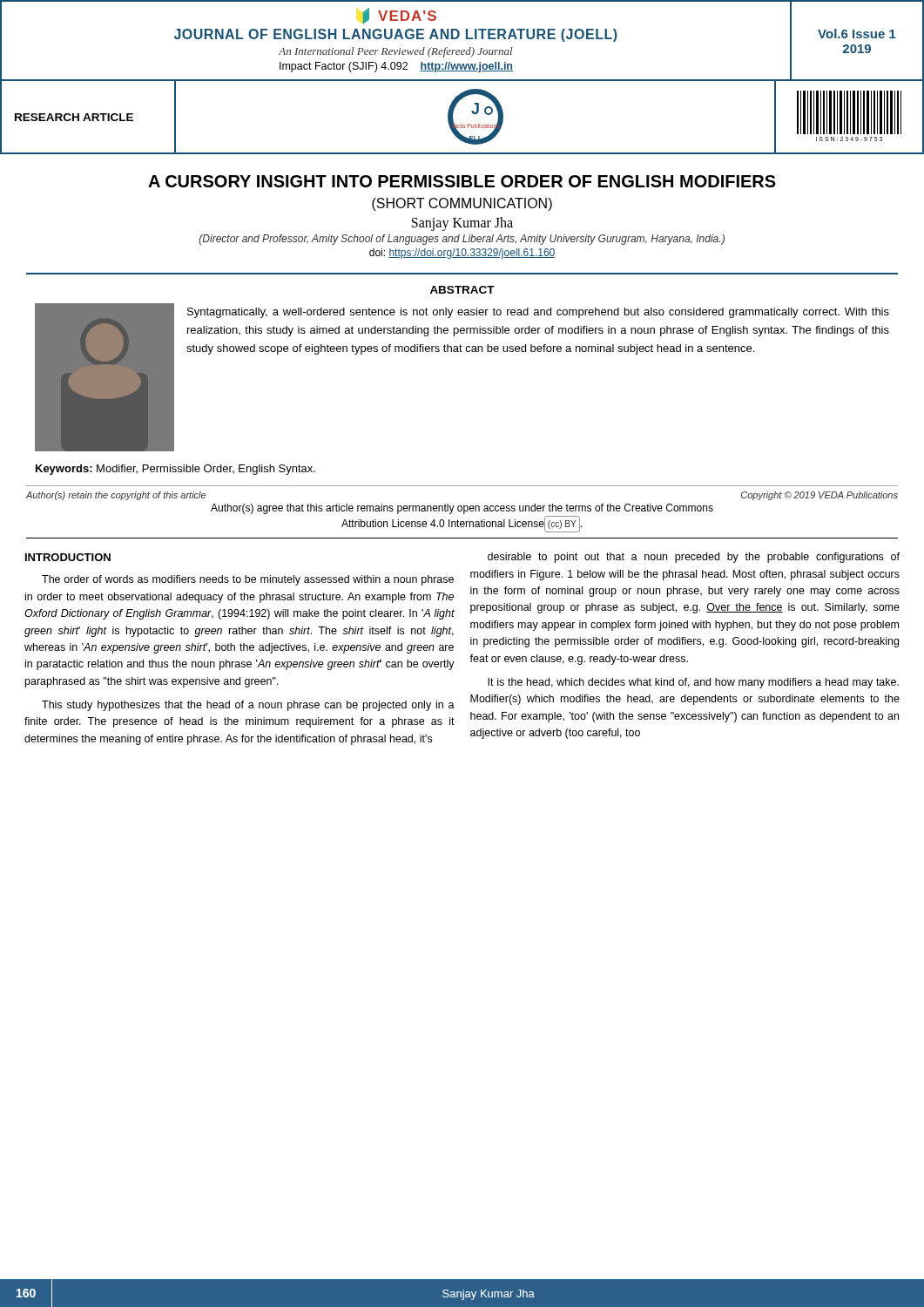Where is the passage that starts "(Director and Professor,"?
Image resolution: width=924 pixels, height=1307 pixels.
point(462,239)
